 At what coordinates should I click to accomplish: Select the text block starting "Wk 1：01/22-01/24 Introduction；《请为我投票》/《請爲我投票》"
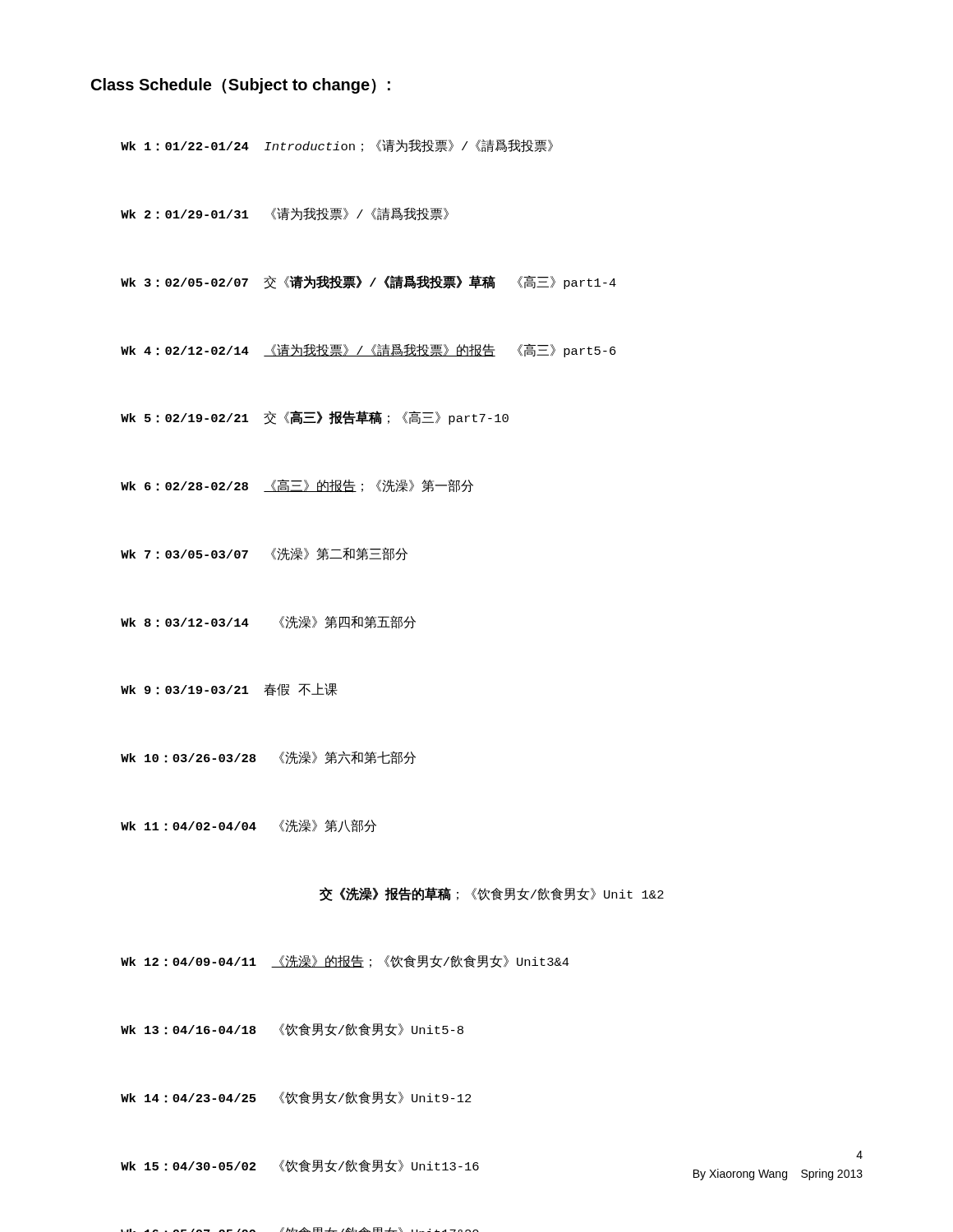coord(325,157)
